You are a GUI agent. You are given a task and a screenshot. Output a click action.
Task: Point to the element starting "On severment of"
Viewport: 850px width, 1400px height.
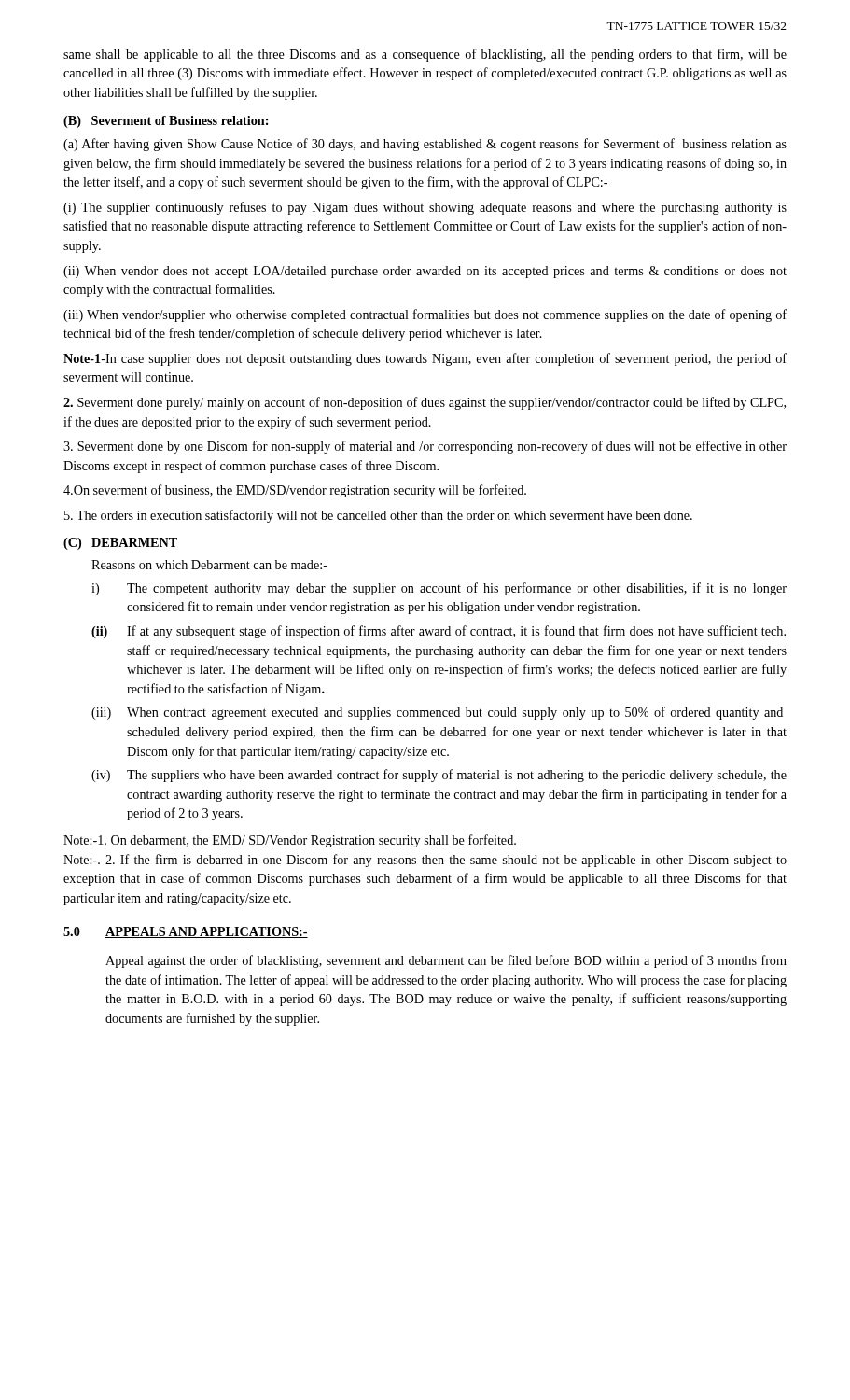click(295, 490)
